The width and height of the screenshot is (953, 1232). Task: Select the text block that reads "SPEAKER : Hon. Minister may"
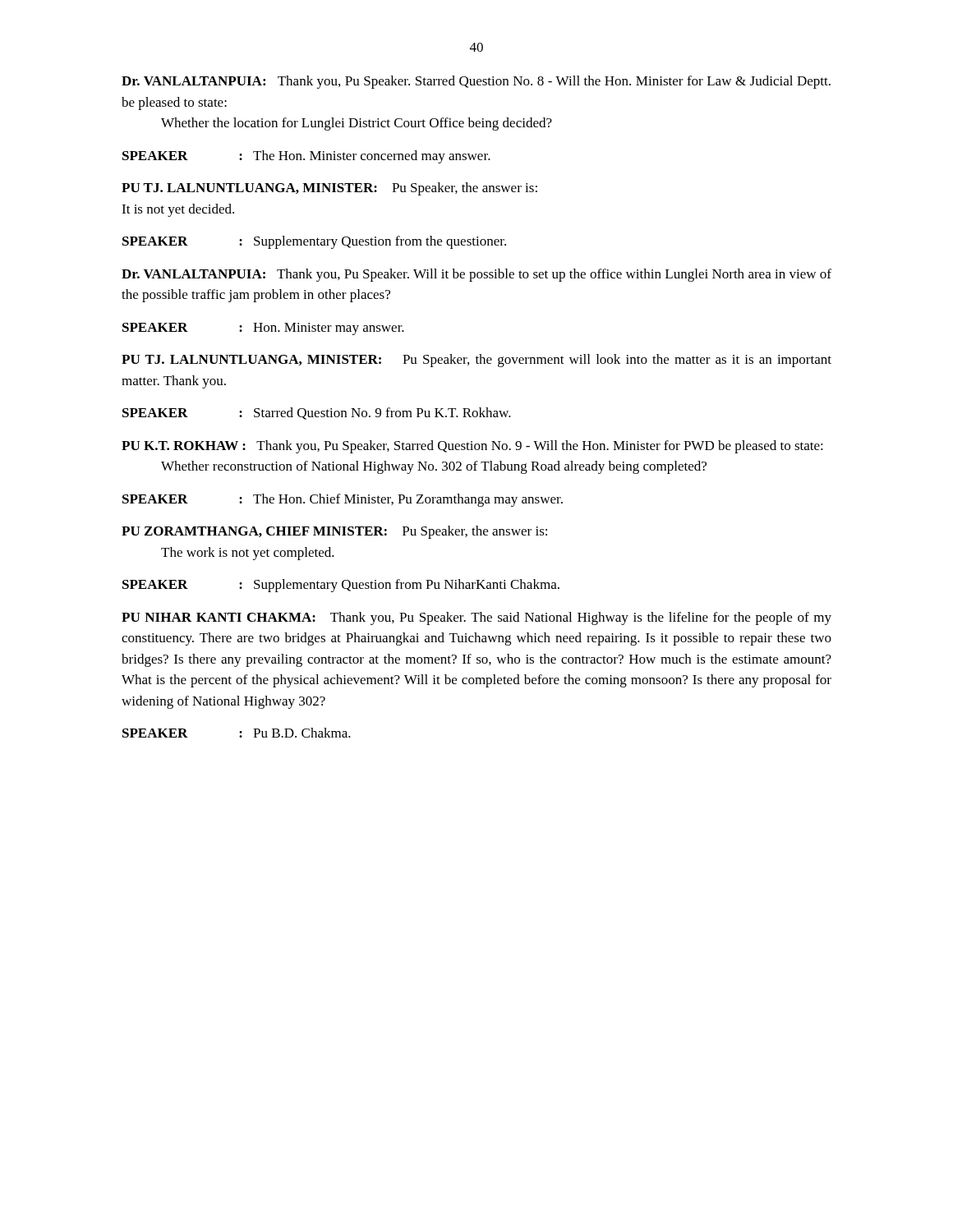click(263, 329)
